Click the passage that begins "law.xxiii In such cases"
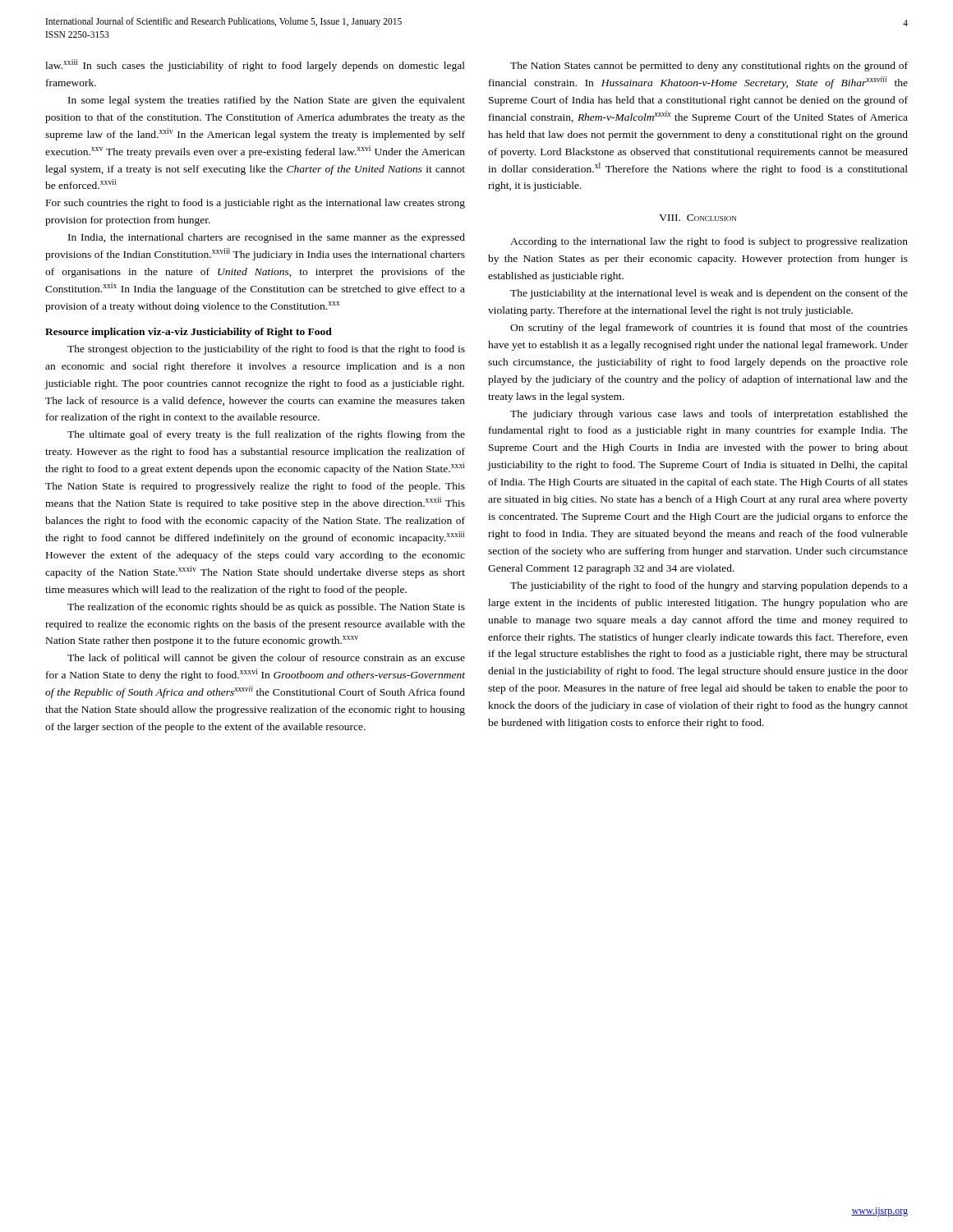The width and height of the screenshot is (953, 1232). (255, 65)
